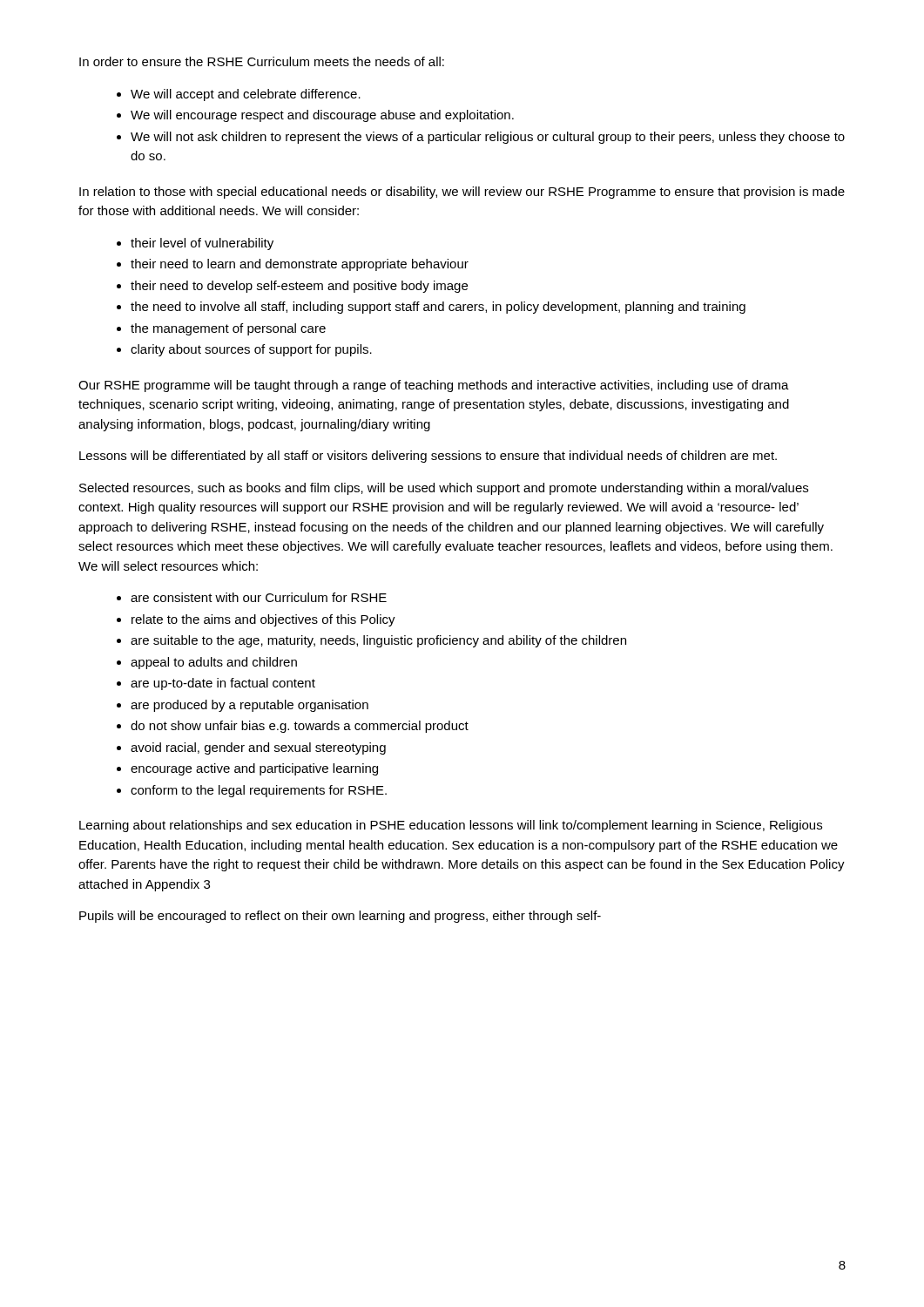Locate the list item with the text "are suitable to the age, maturity, needs,"
924x1307 pixels.
point(379,640)
